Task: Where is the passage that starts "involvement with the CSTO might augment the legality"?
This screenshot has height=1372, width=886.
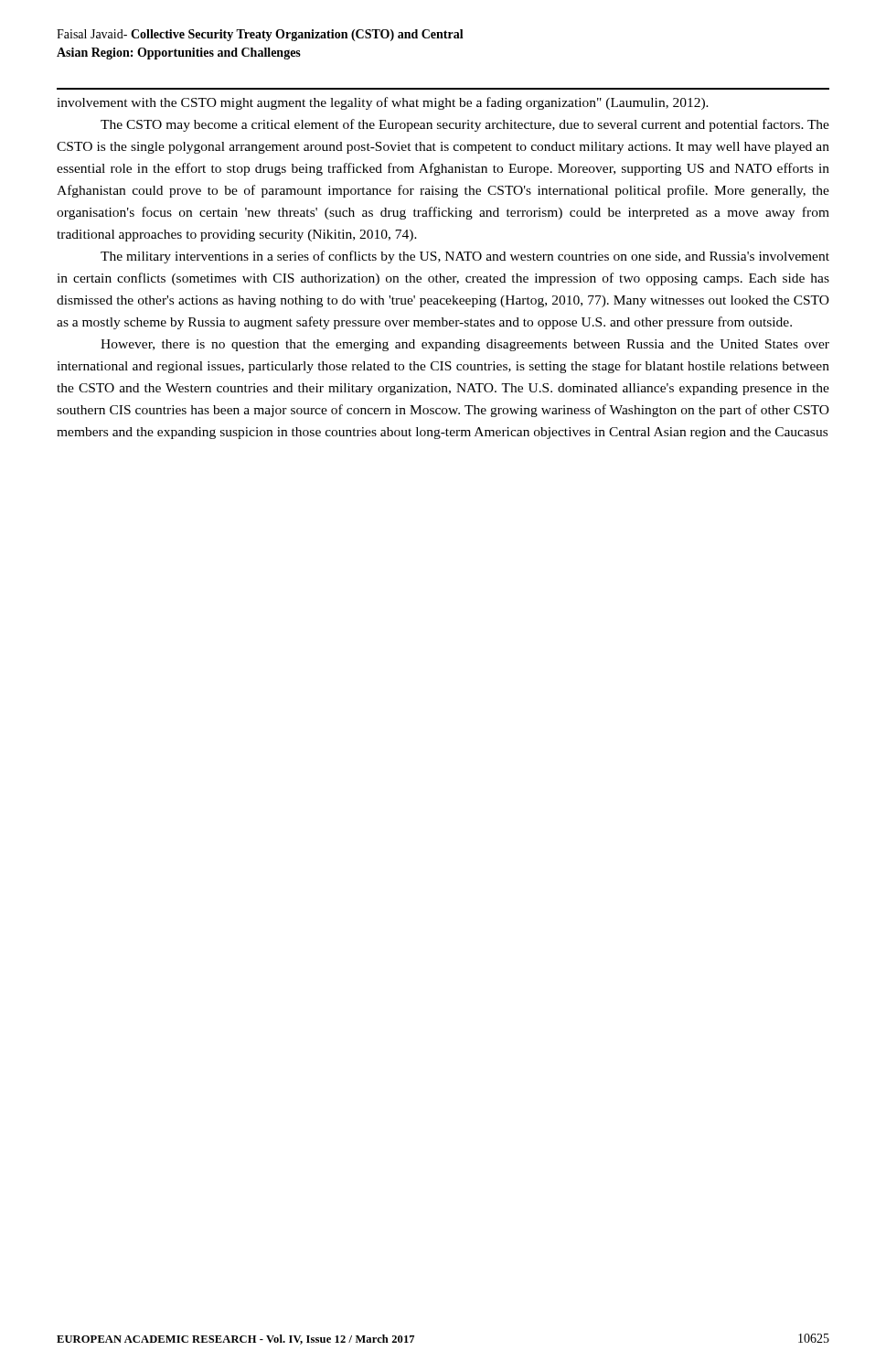Action: coord(383,102)
